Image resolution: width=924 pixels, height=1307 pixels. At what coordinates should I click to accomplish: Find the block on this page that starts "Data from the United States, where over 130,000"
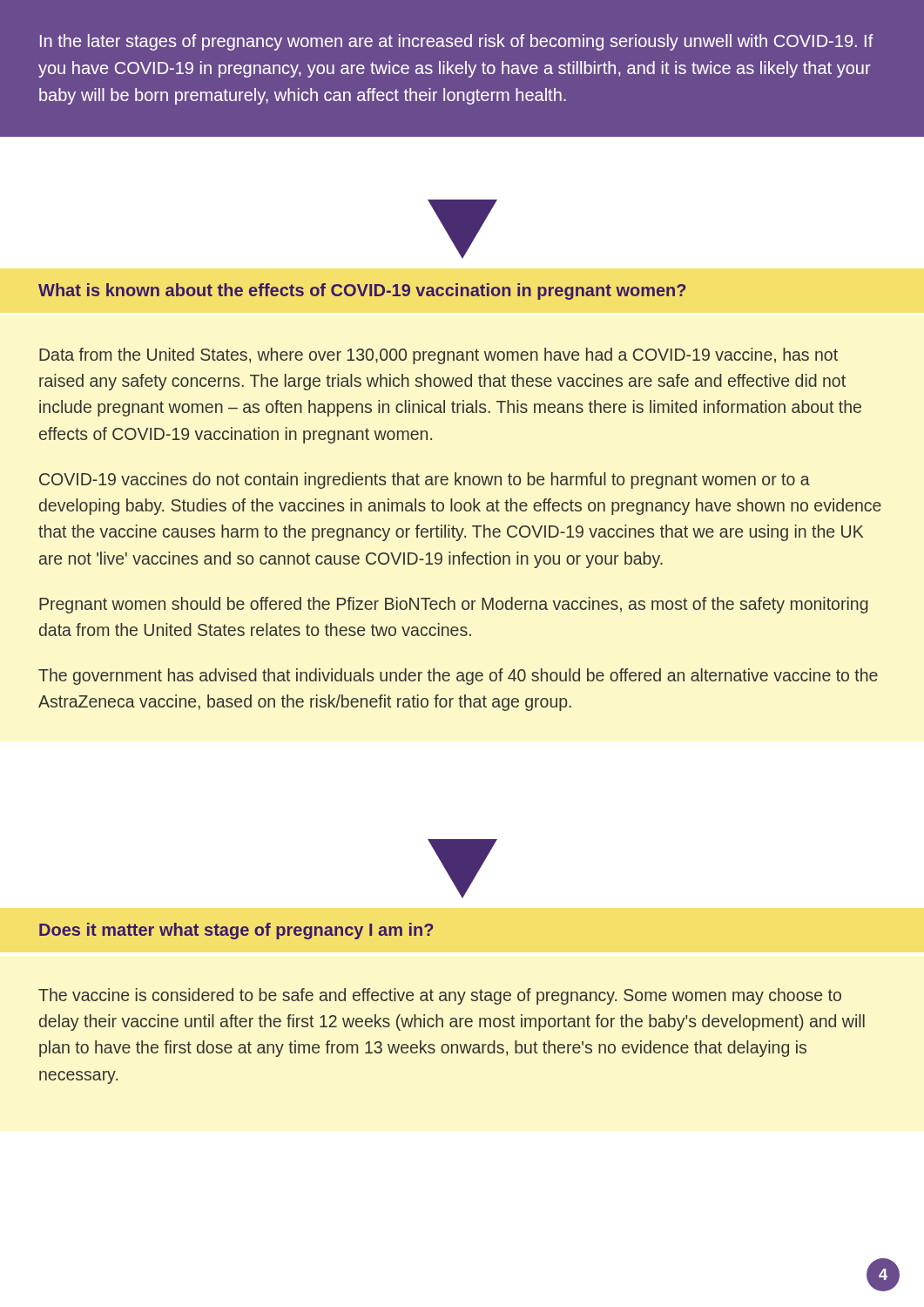point(462,528)
